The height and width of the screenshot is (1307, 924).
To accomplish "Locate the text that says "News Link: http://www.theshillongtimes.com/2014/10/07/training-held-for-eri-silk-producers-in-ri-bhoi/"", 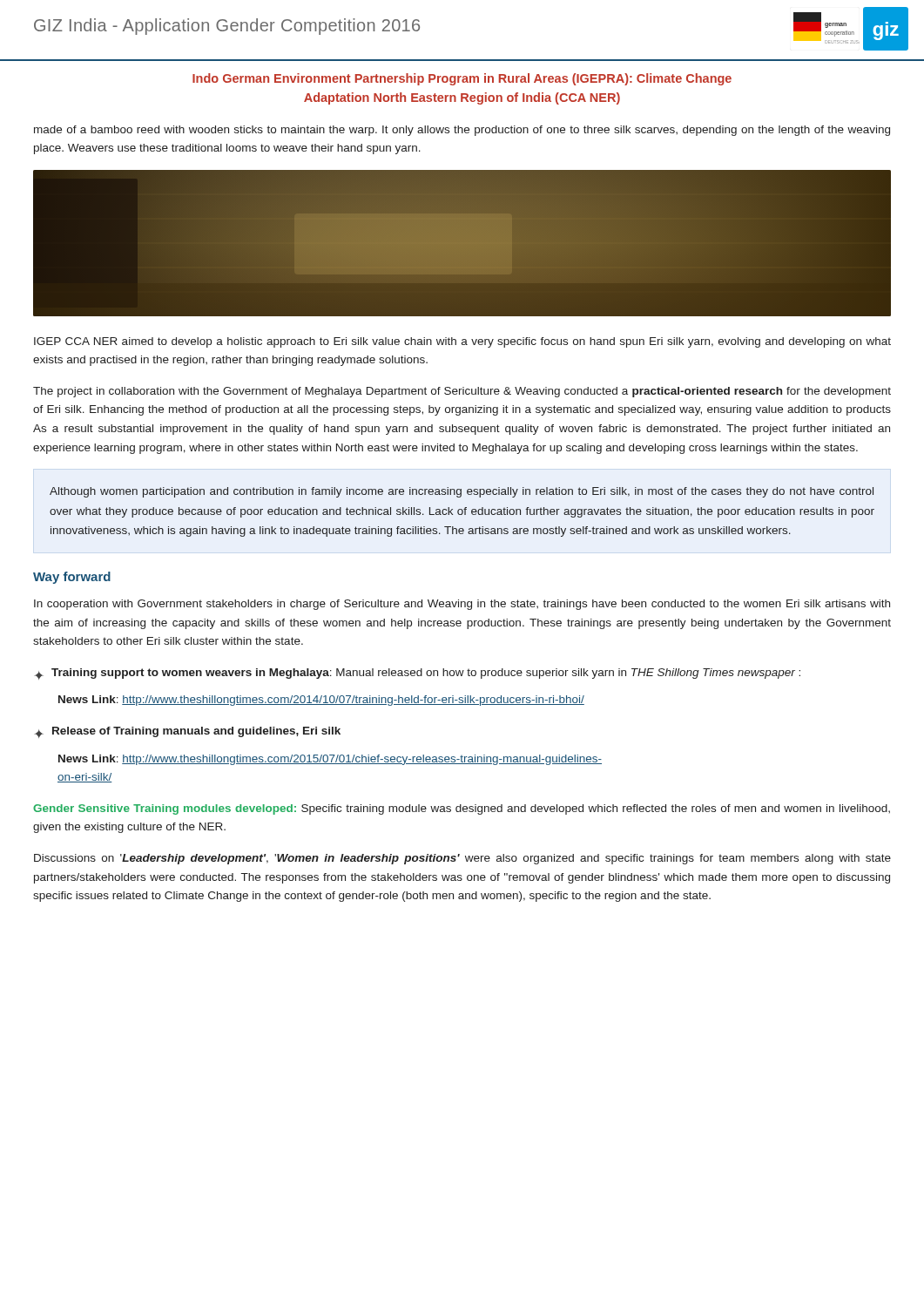I will [321, 700].
